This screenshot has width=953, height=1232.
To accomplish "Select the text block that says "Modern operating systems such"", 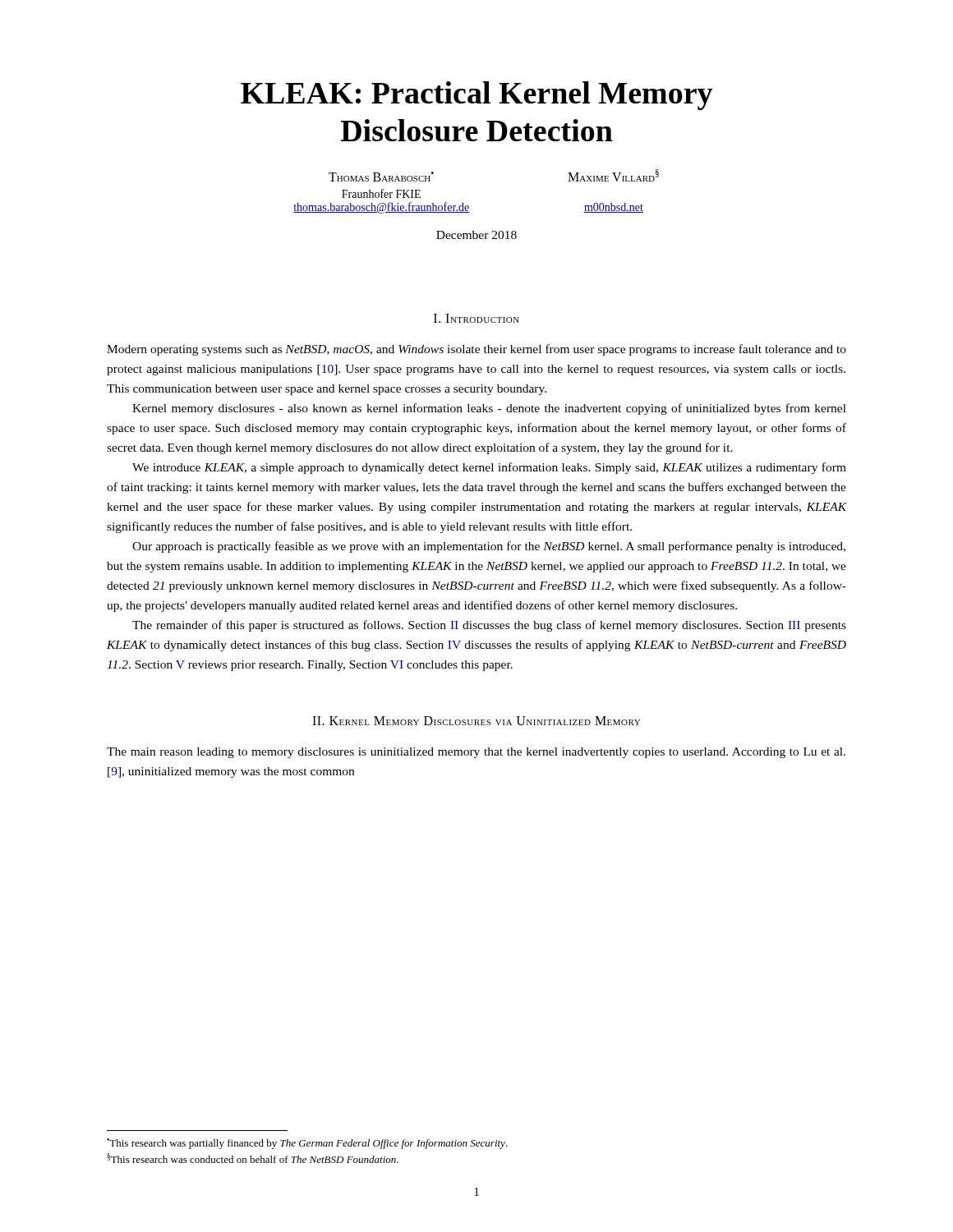I will pos(476,368).
